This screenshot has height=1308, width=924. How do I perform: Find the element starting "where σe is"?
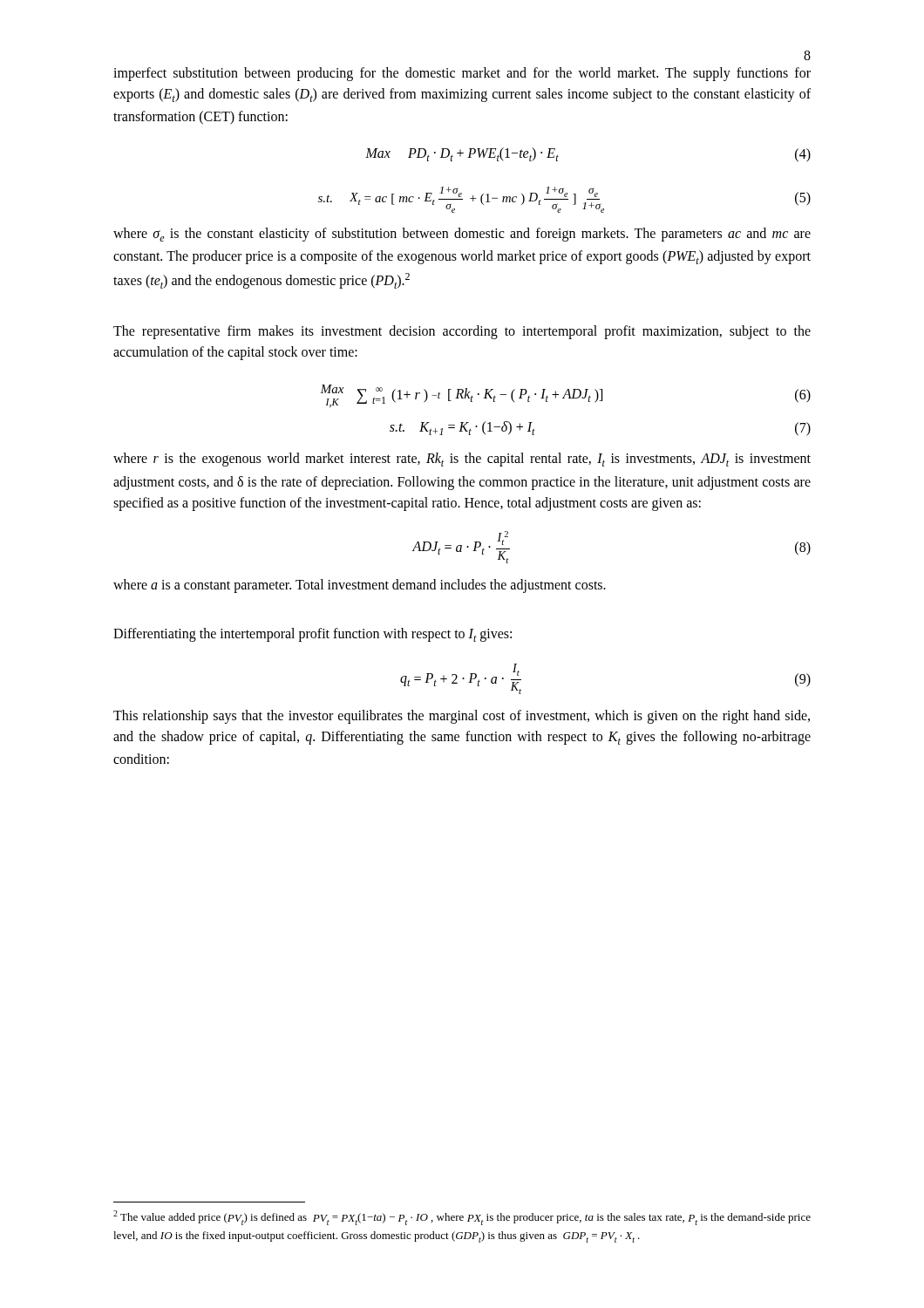(462, 259)
